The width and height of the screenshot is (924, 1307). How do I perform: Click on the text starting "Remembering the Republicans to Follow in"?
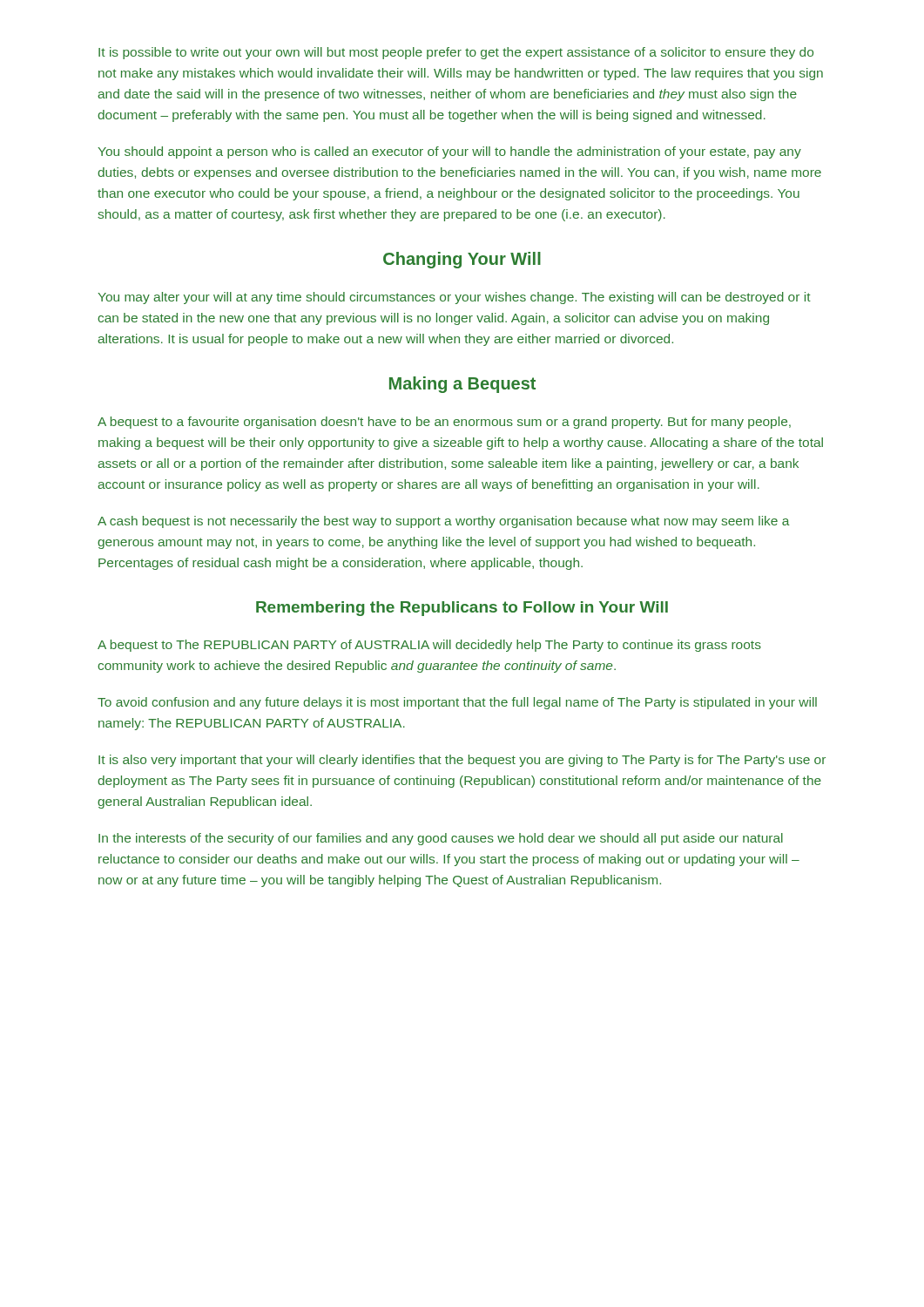click(462, 608)
